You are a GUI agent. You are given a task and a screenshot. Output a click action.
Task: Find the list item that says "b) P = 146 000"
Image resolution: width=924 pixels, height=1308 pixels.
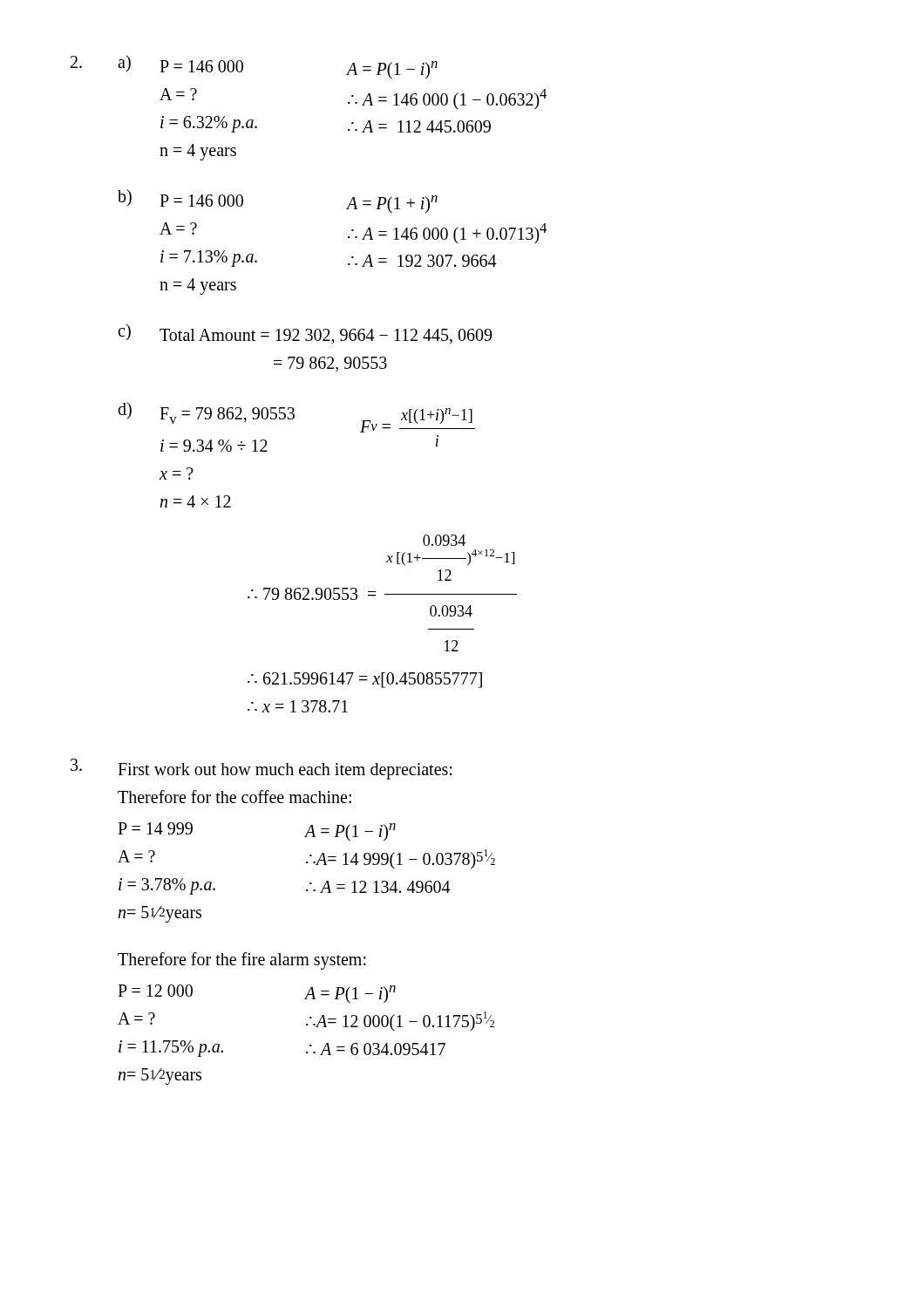(486, 242)
